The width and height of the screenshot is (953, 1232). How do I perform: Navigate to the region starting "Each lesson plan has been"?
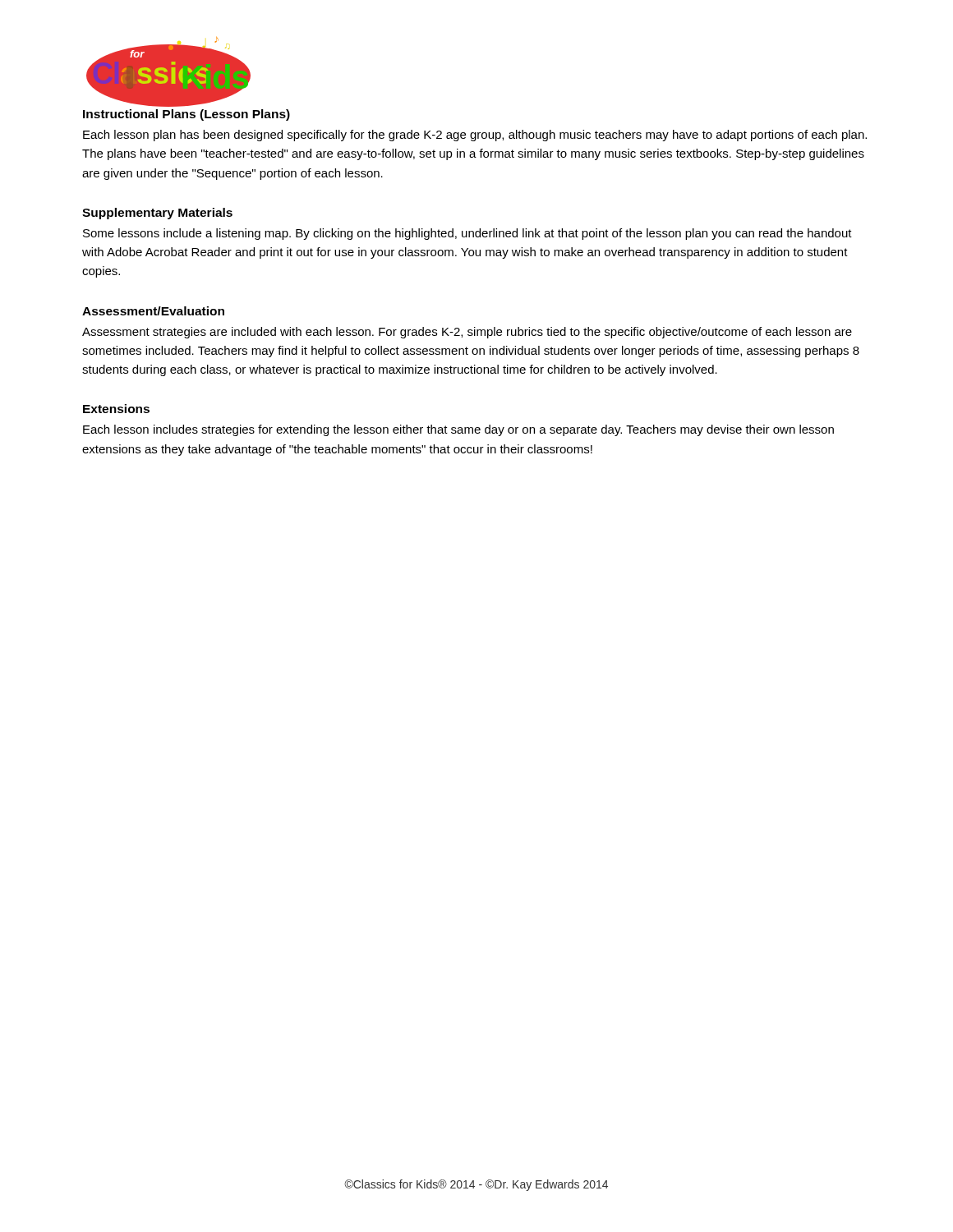coord(475,153)
